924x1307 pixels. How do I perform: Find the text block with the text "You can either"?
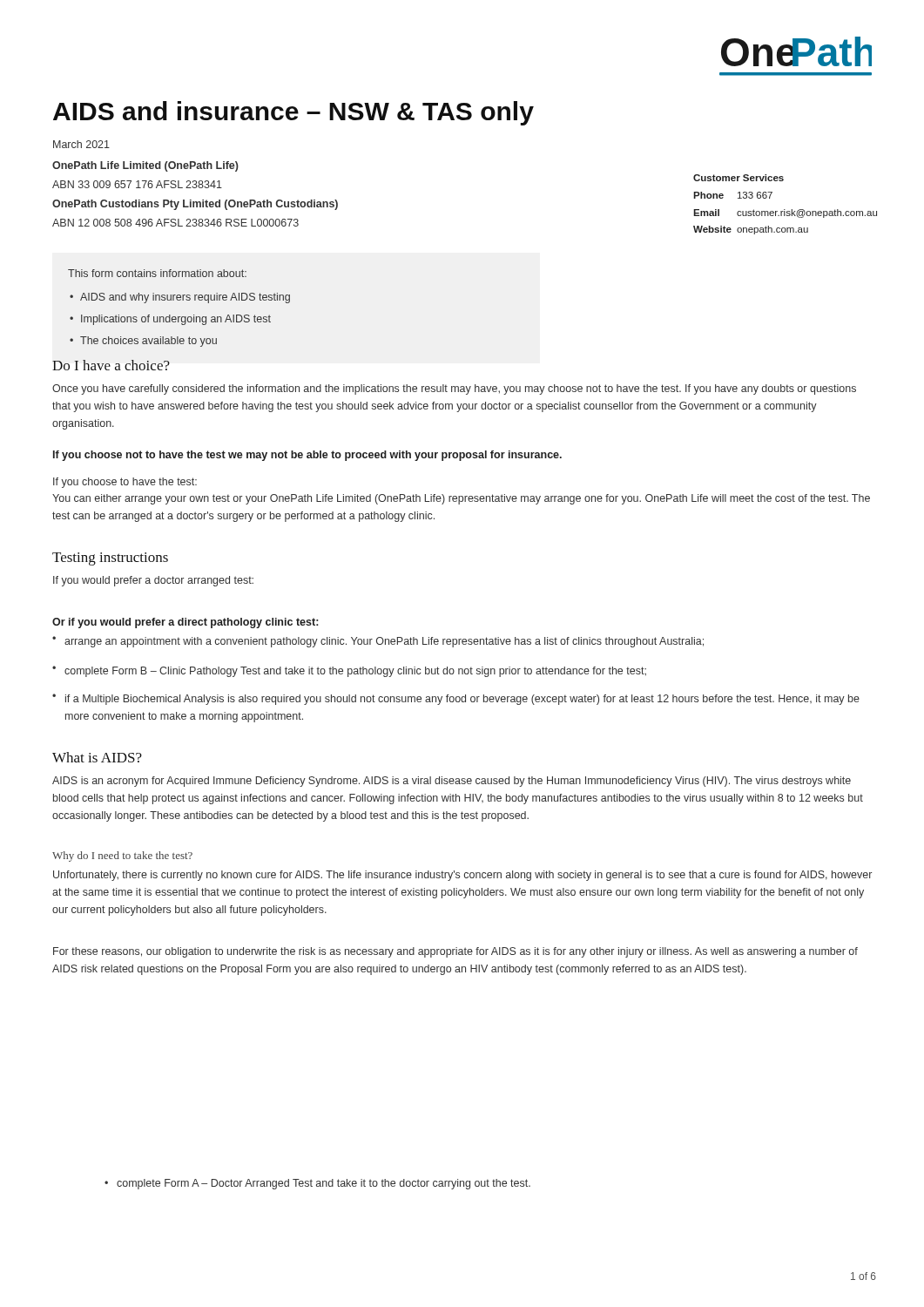(x=461, y=507)
